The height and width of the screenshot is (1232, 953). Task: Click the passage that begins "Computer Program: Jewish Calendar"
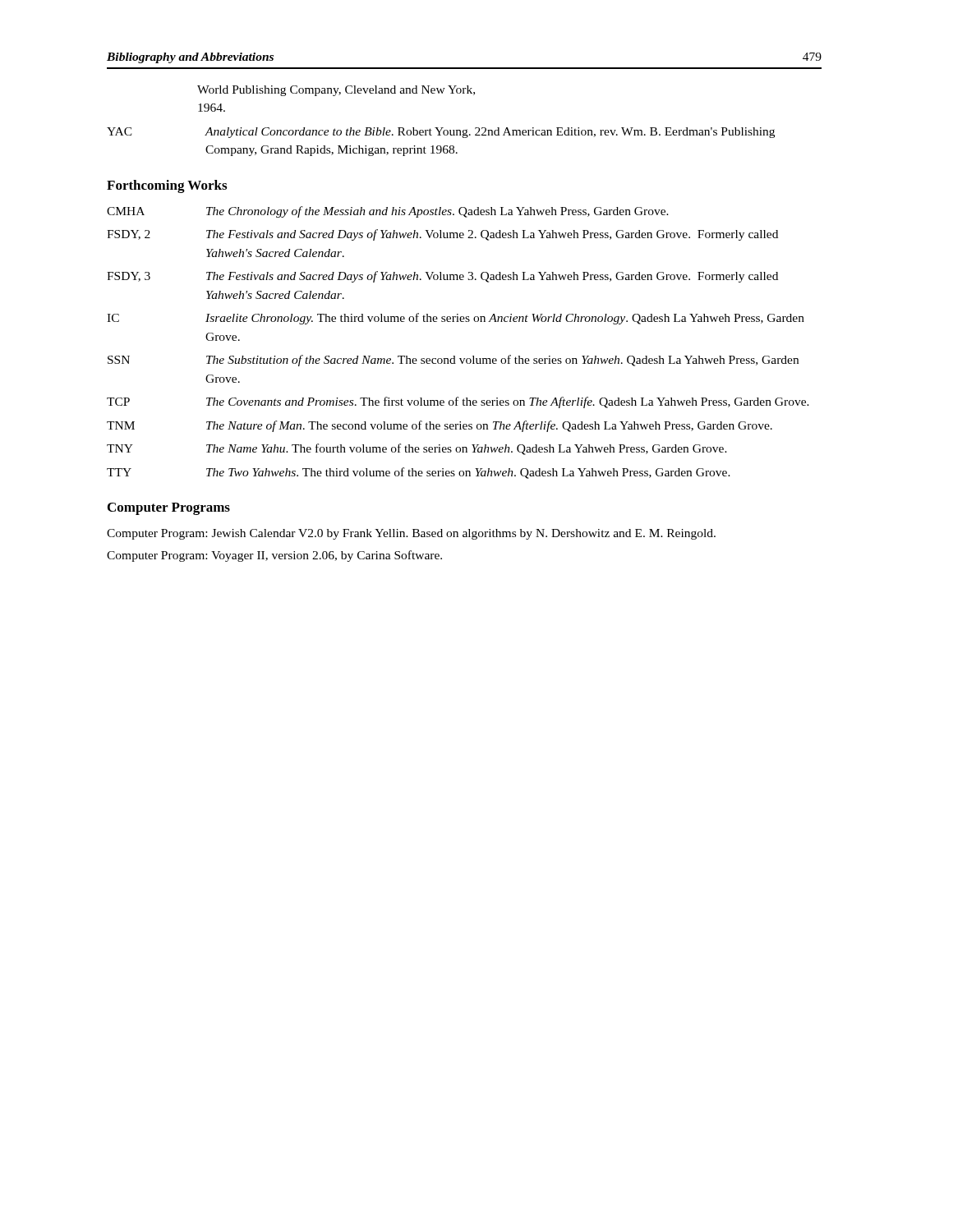click(x=423, y=533)
